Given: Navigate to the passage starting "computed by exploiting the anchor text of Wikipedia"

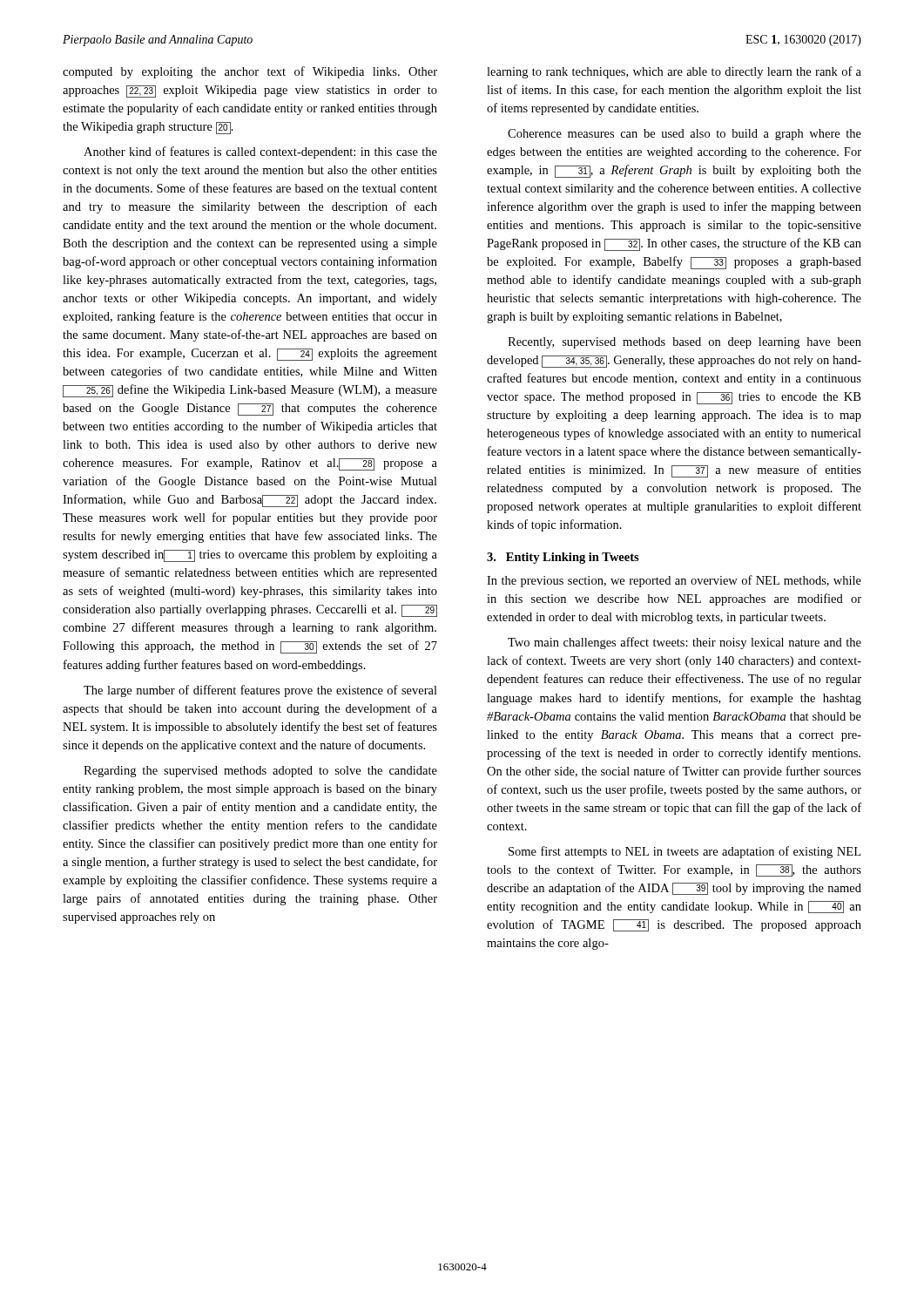Looking at the screenshot, I should 250,494.
